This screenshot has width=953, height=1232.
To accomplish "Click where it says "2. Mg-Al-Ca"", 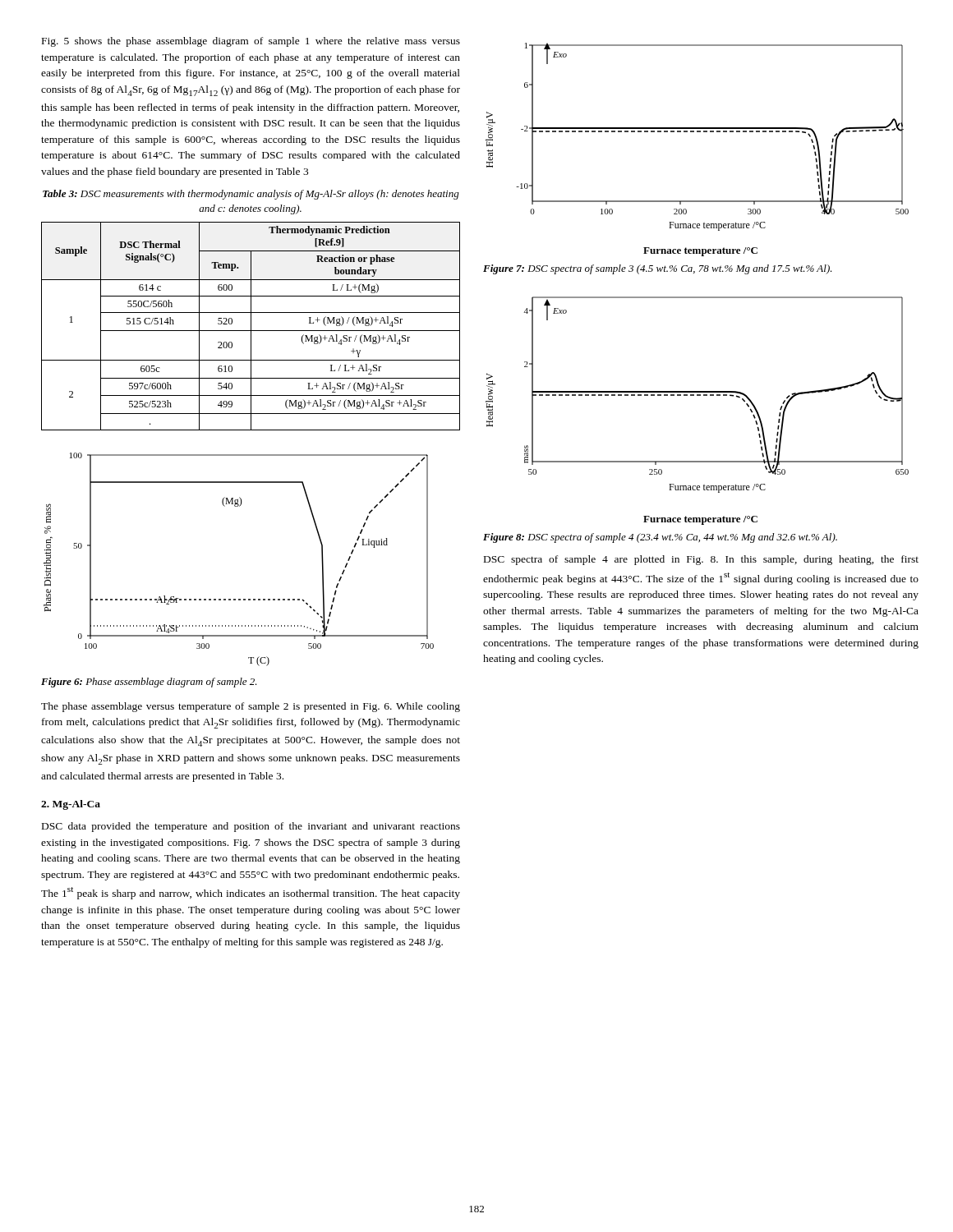I will [71, 805].
